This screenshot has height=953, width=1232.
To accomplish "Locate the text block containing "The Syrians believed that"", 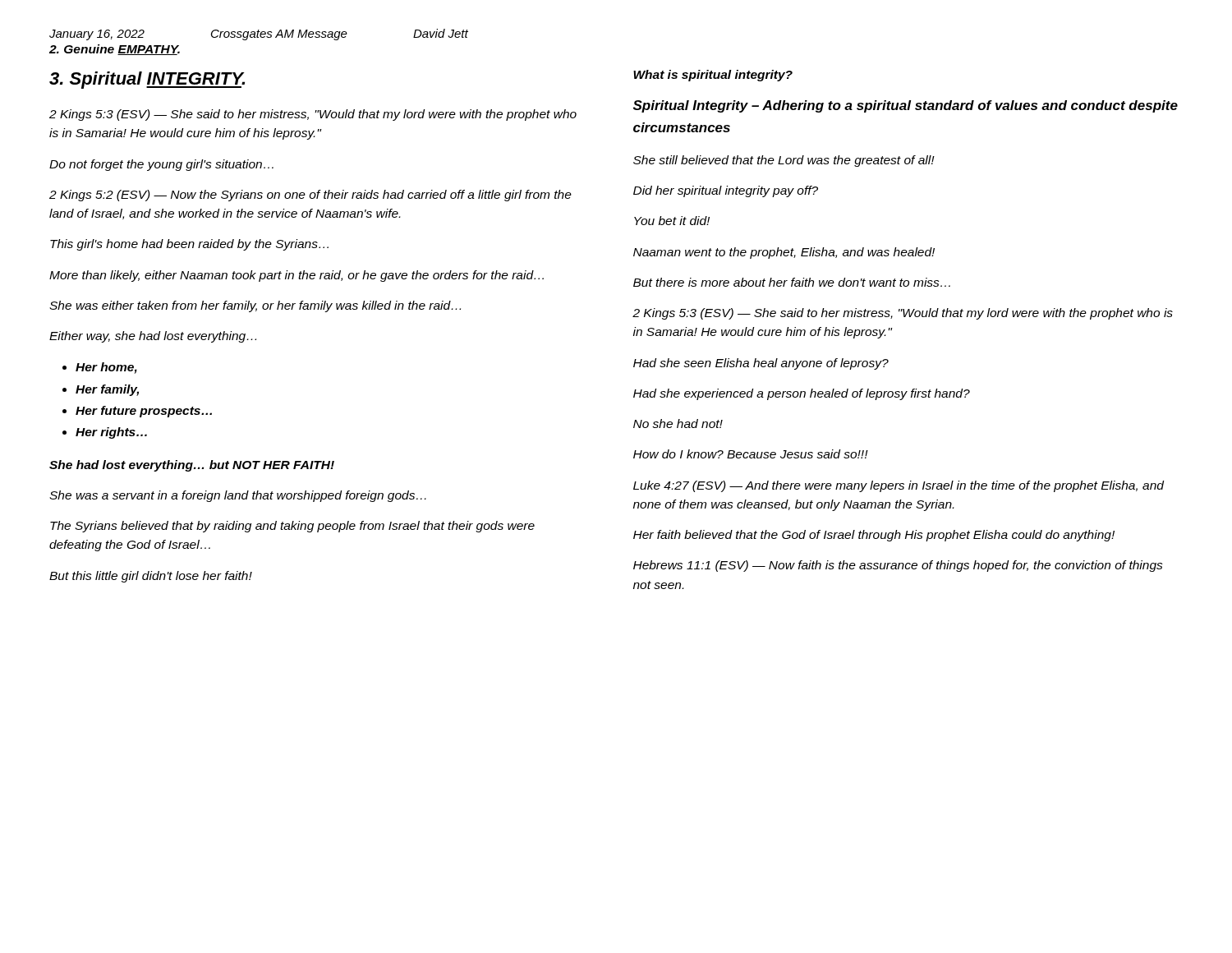I will (292, 535).
